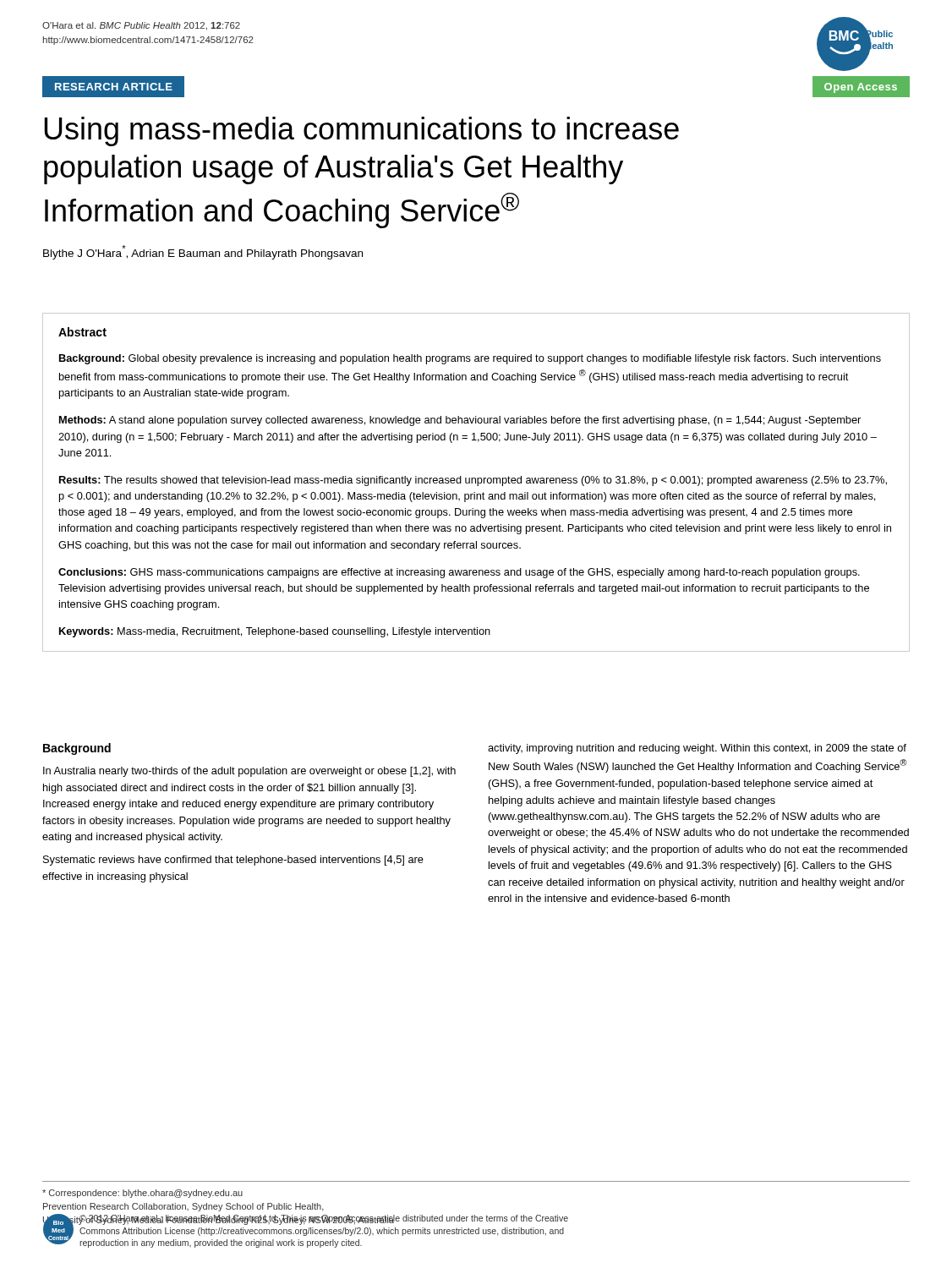
Task: Find the text block with the text "activity, improving nutrition and reducing"
Action: (x=699, y=823)
